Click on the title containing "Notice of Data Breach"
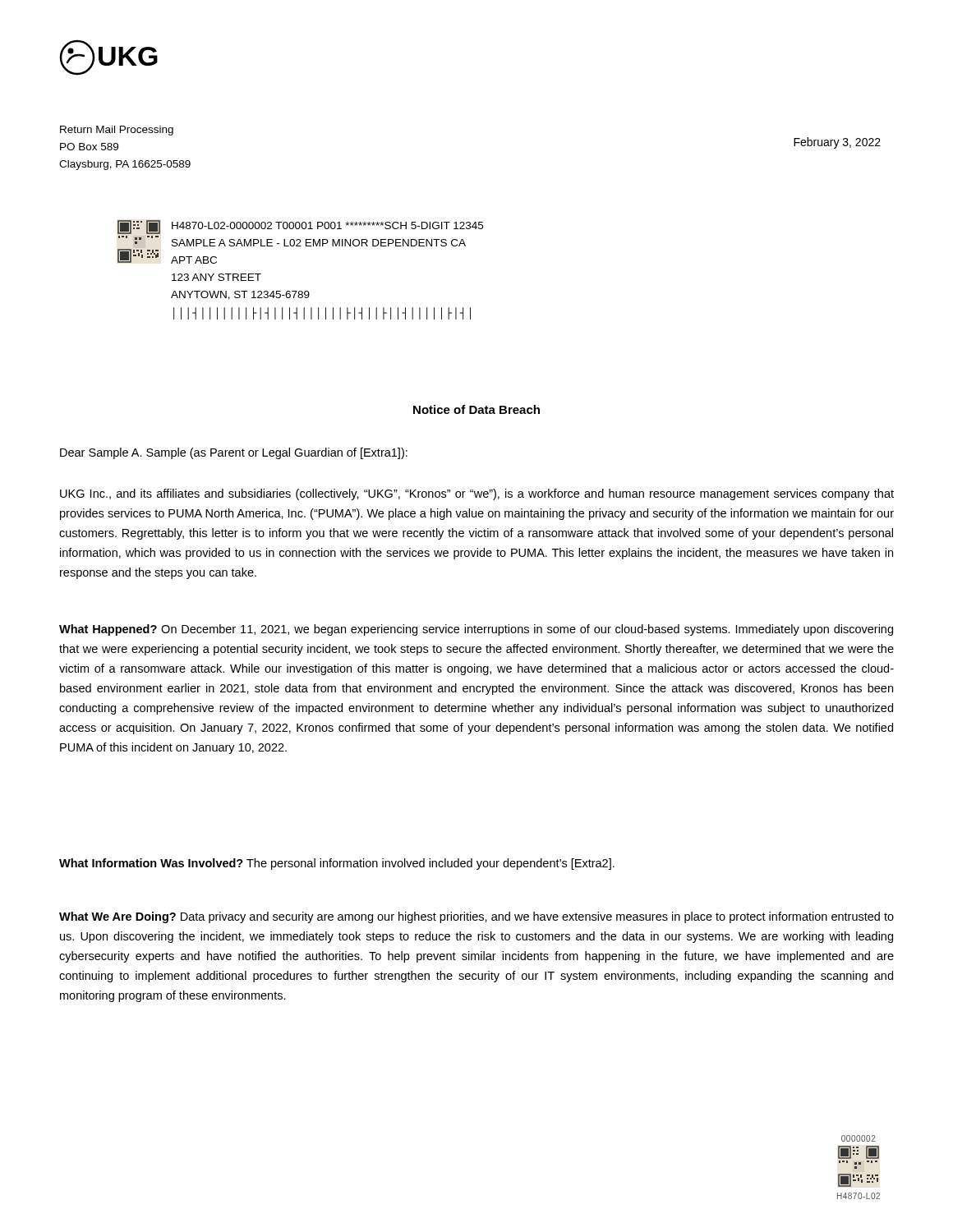The height and width of the screenshot is (1232, 953). [x=476, y=409]
